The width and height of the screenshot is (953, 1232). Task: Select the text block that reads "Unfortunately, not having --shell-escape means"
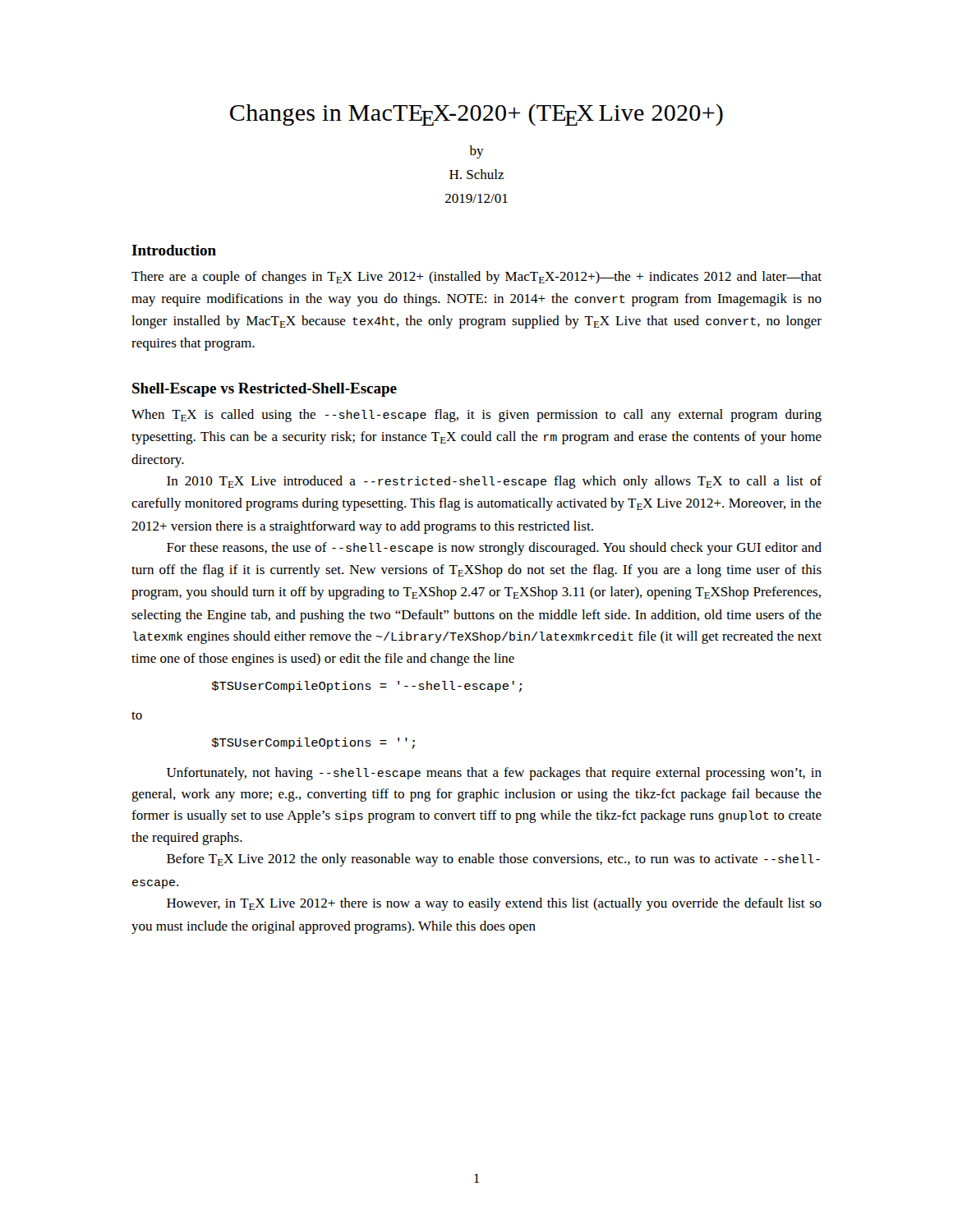pos(476,850)
